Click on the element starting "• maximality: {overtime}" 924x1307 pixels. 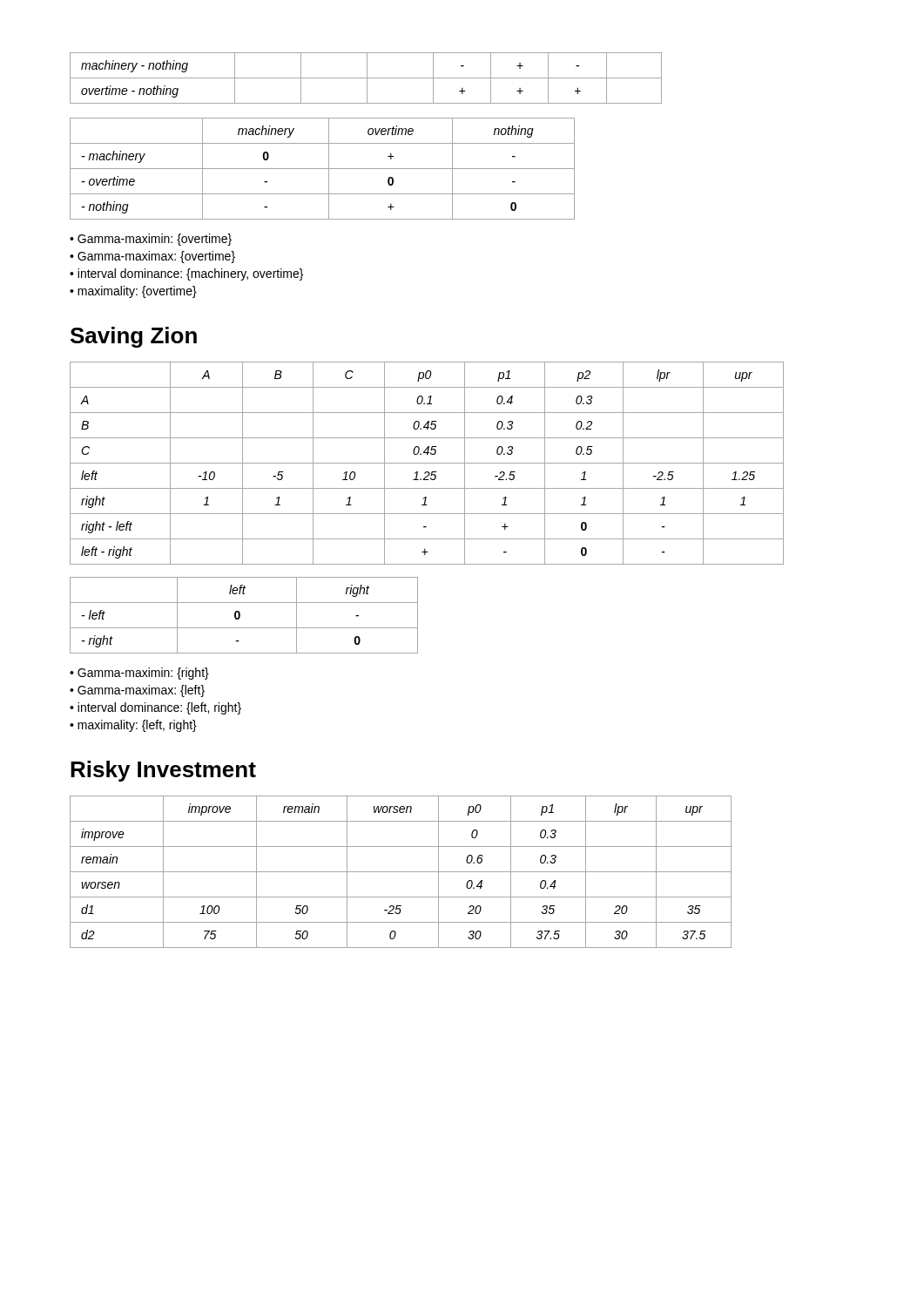click(133, 291)
